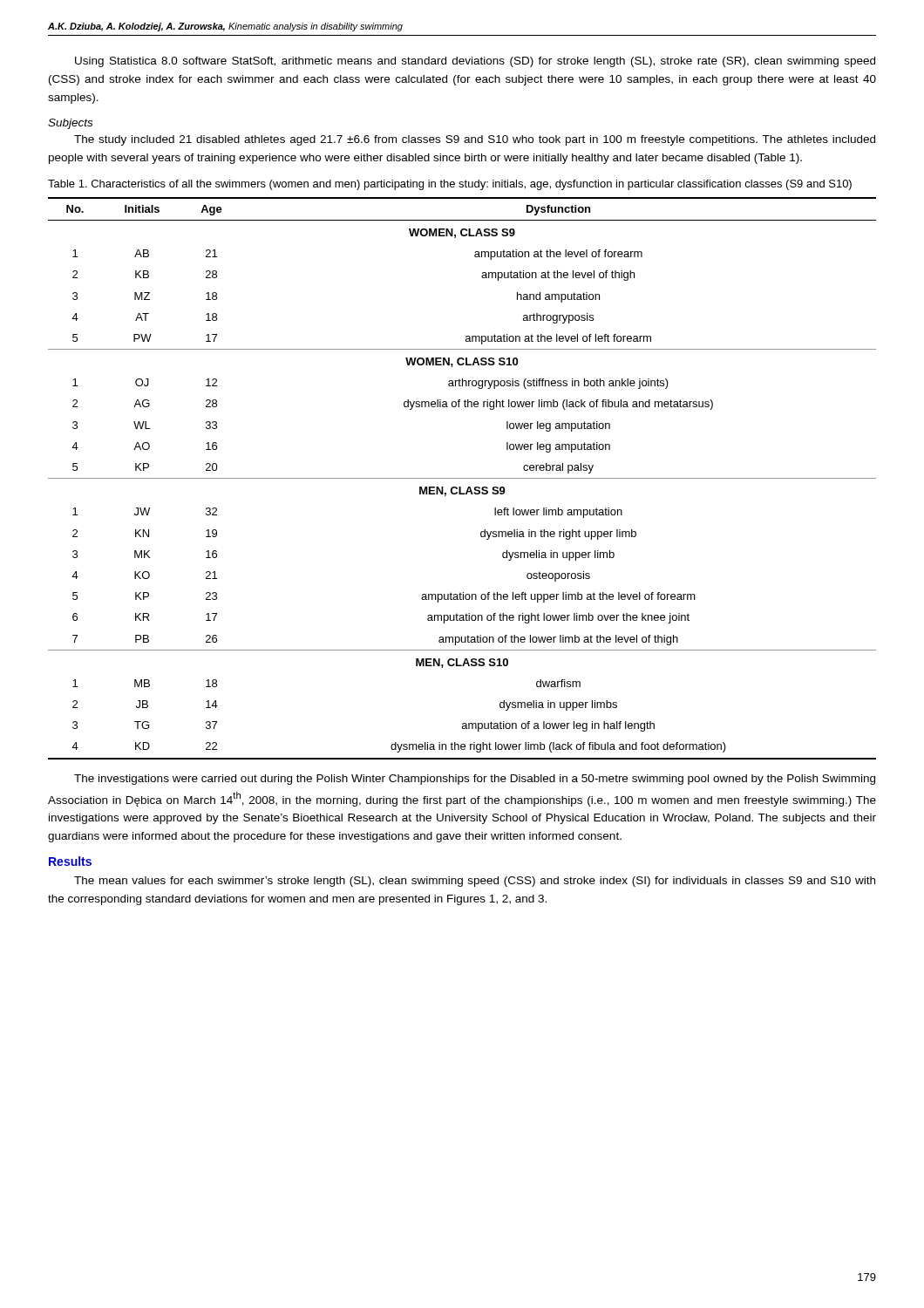Navigate to the region starting "The mean values for each swimmer’s stroke"
The width and height of the screenshot is (924, 1308).
(x=462, y=890)
